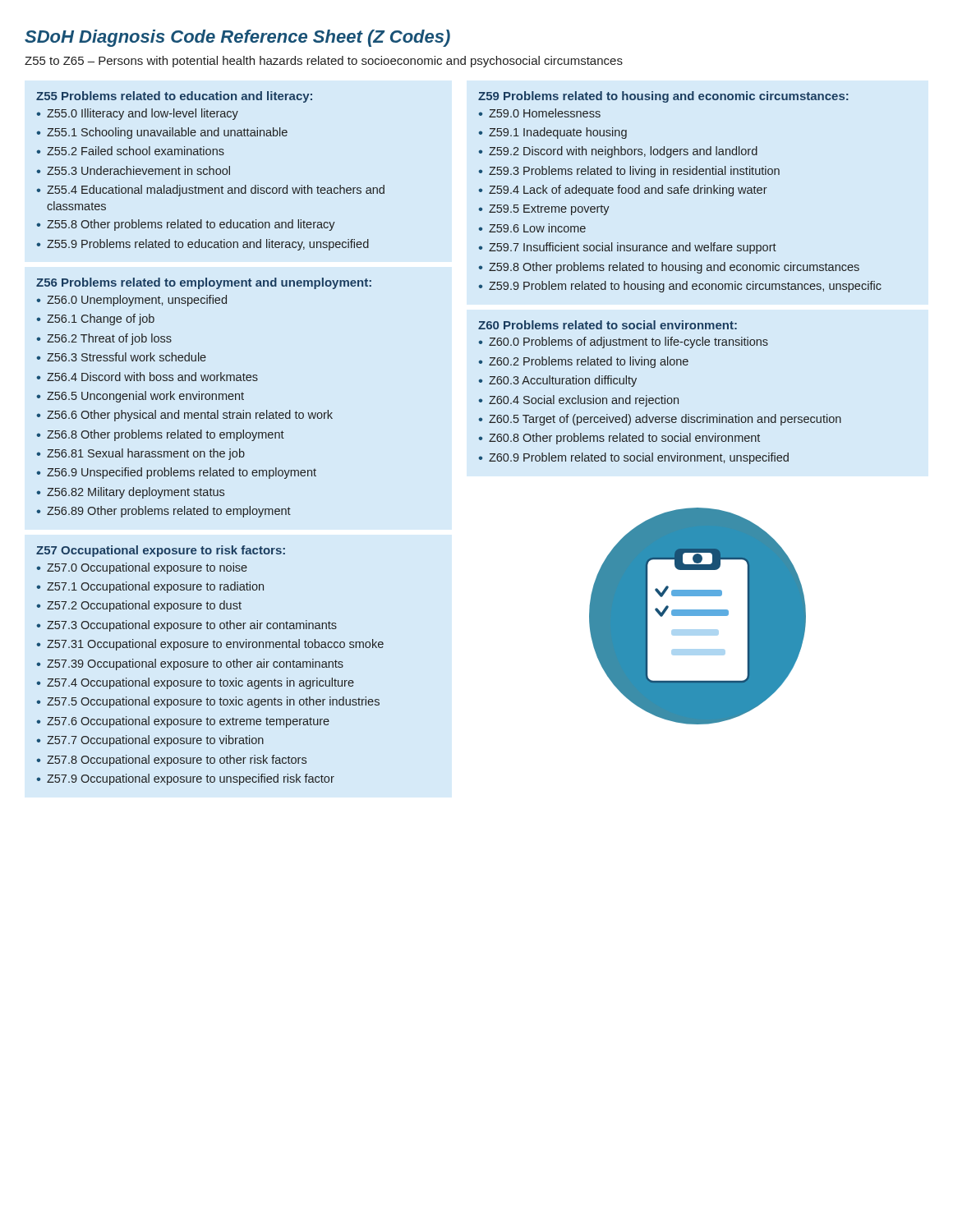Navigate to the region starting "Z56.82 Military deployment status"

tap(136, 493)
